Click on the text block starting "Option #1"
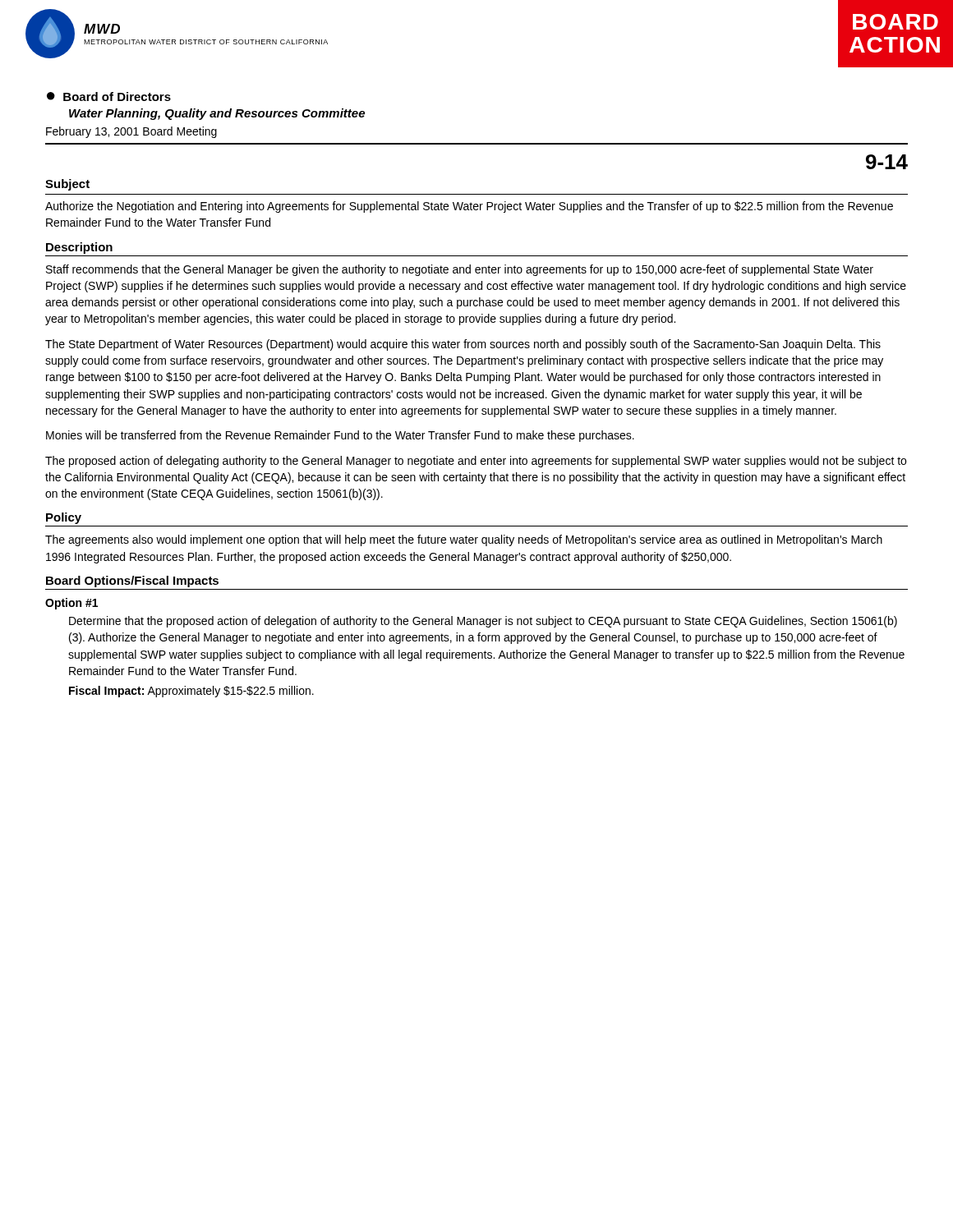The width and height of the screenshot is (953, 1232). point(72,603)
